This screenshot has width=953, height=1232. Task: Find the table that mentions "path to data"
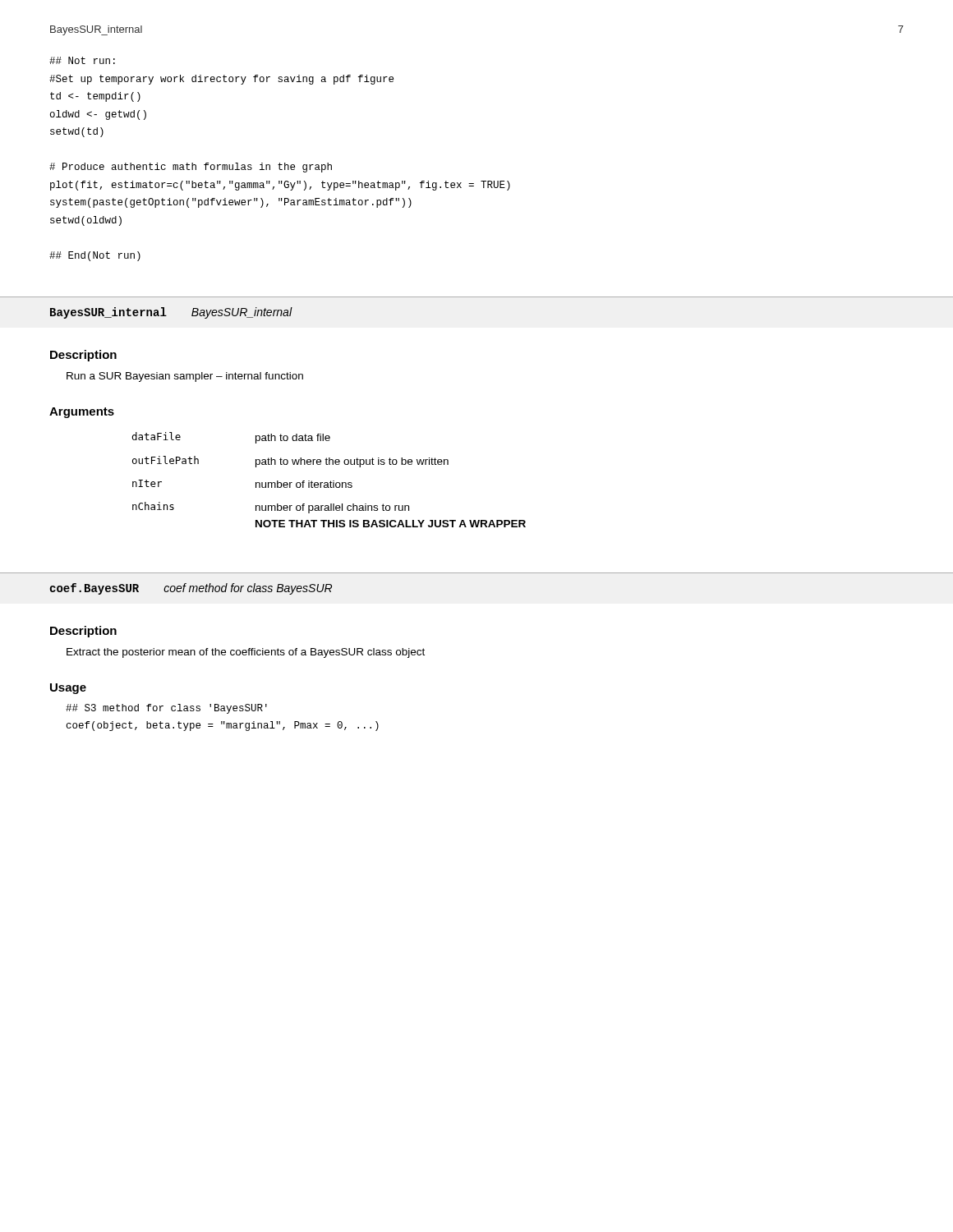(485, 481)
